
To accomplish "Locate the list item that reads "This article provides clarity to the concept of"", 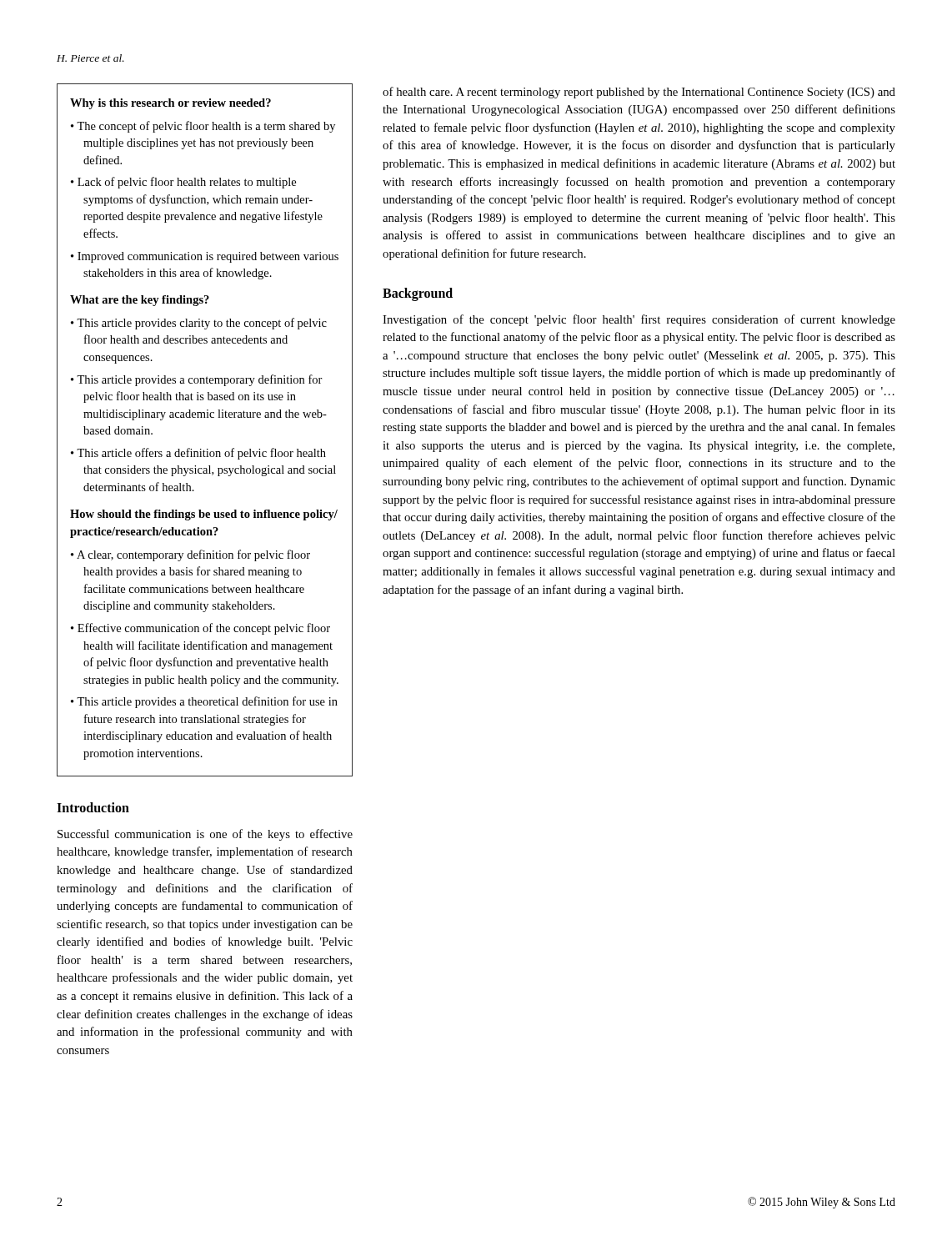I will pyautogui.click(x=202, y=340).
